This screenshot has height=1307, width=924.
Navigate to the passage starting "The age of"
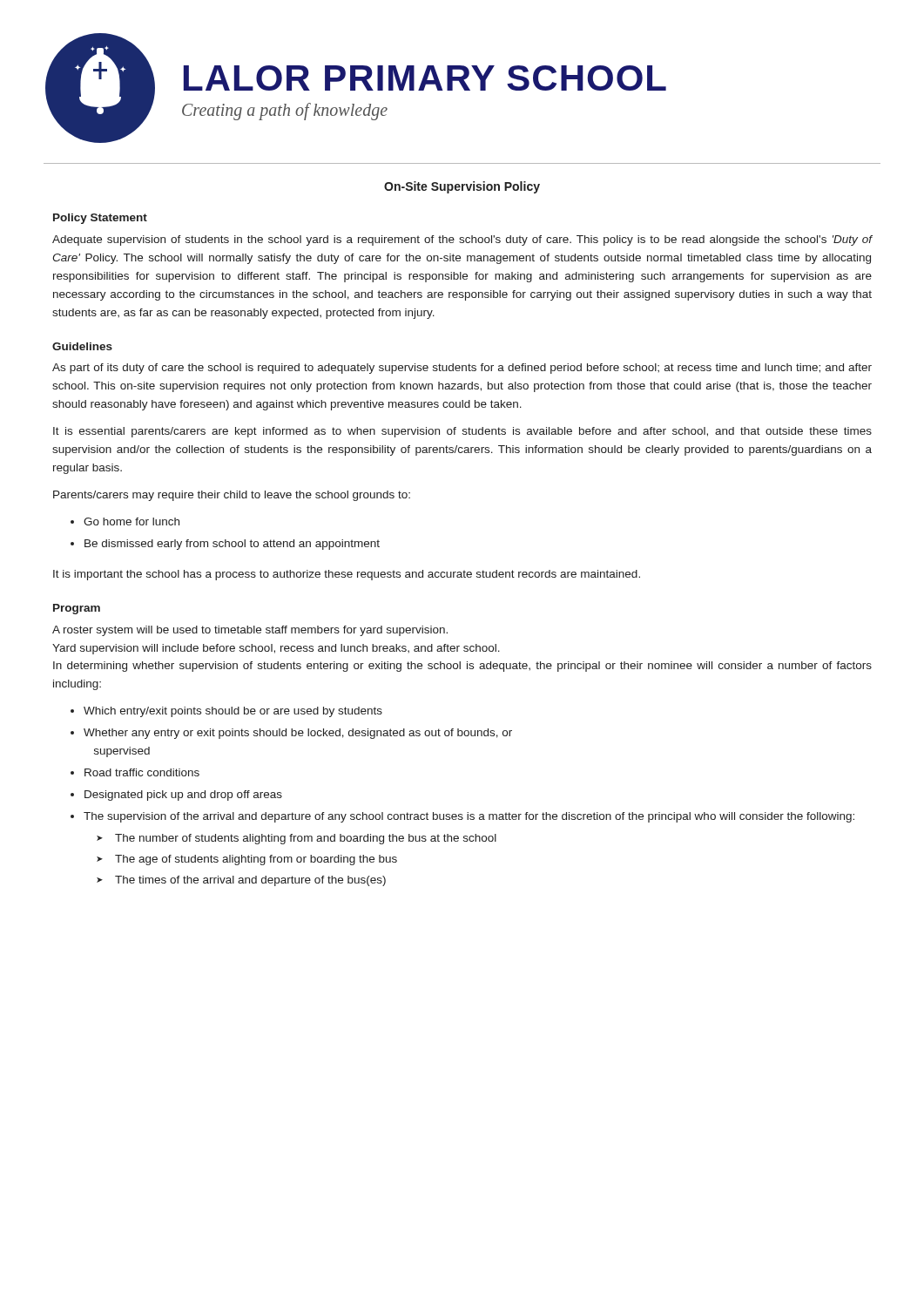coord(256,858)
